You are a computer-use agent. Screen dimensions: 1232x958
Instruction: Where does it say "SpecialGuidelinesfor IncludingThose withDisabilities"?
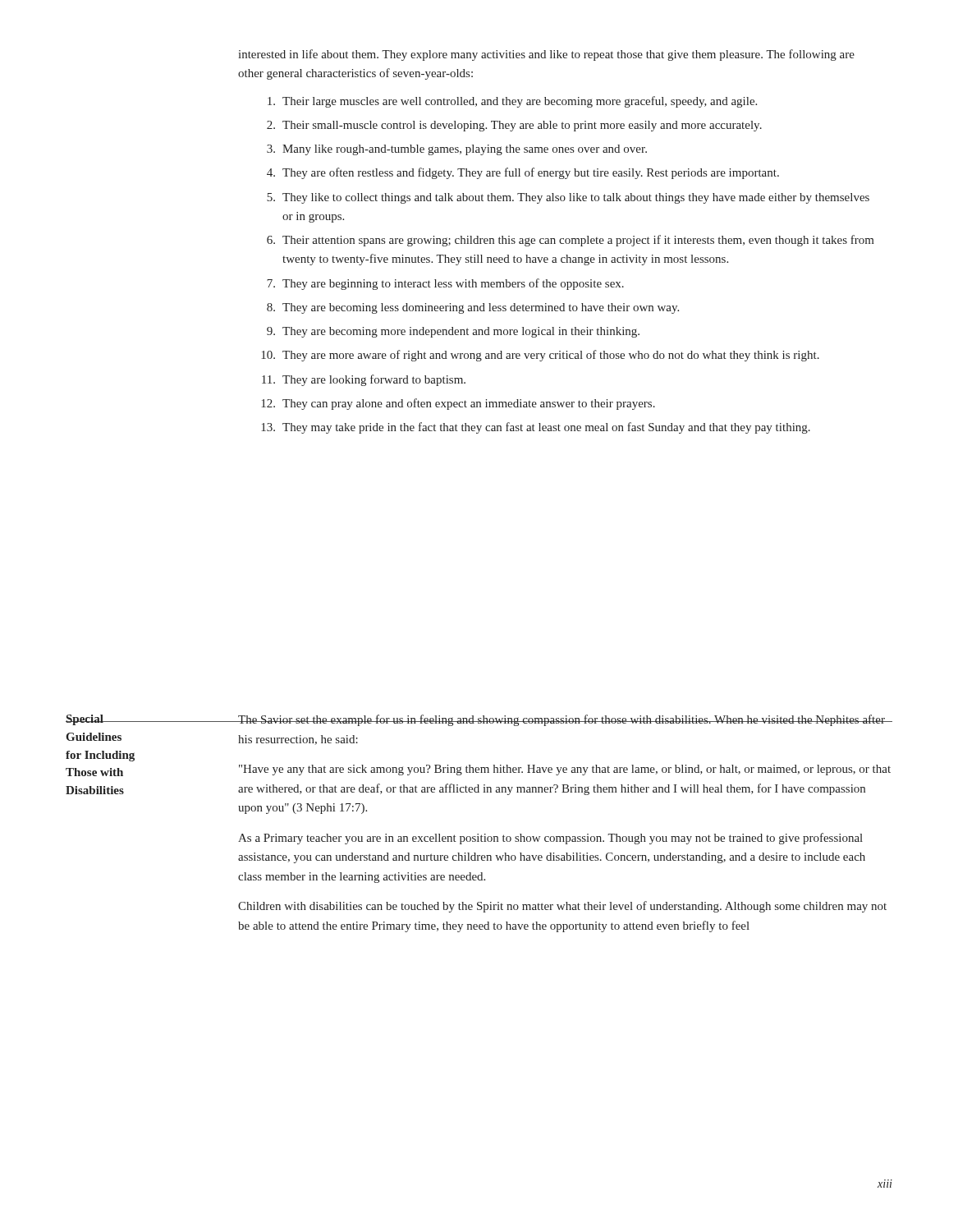pyautogui.click(x=100, y=754)
